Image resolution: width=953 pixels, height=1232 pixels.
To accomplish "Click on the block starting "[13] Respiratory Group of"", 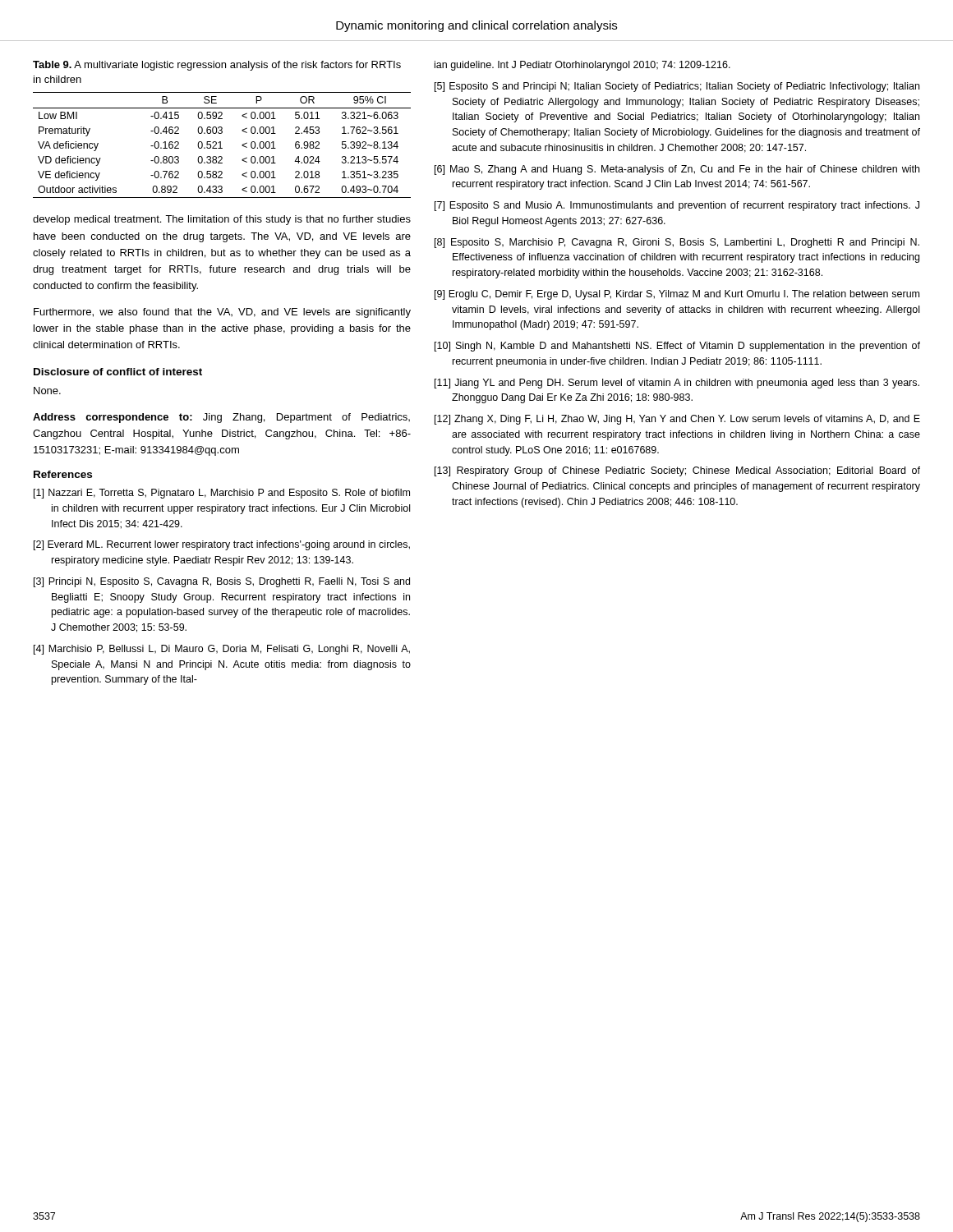I will (677, 486).
